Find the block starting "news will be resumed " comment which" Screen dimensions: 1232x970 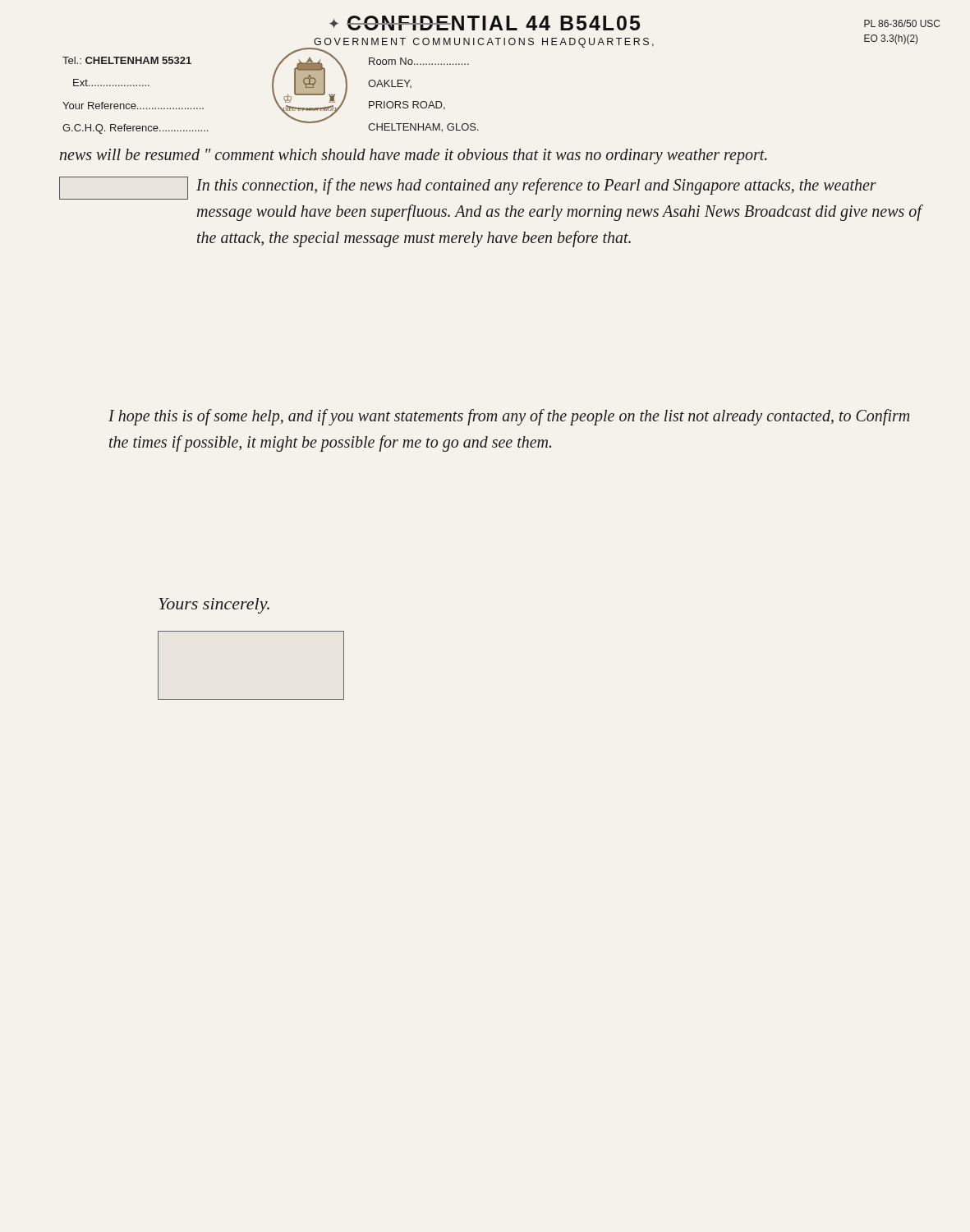click(493, 196)
